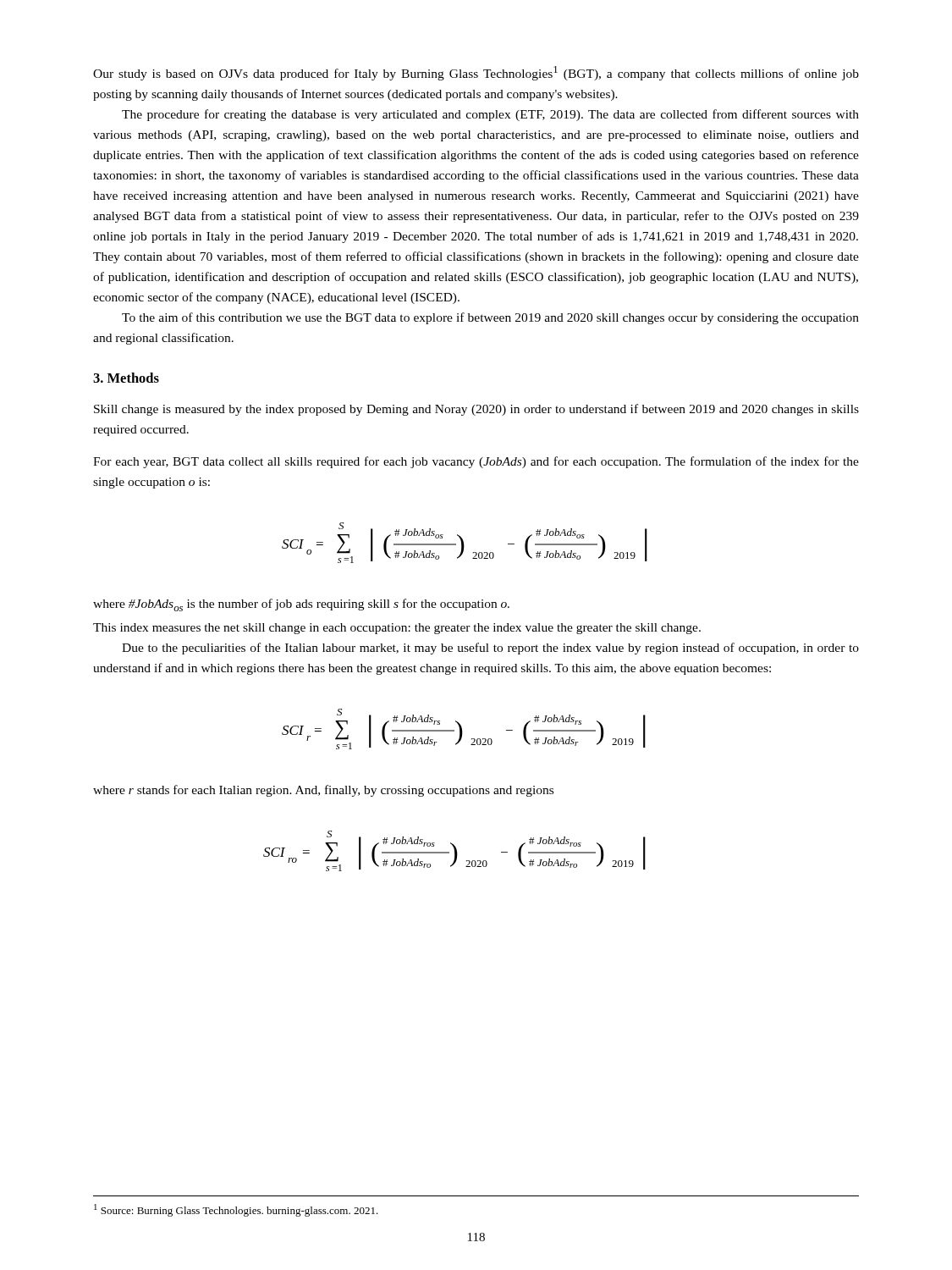Locate the text block that says "where r stands"

click(476, 790)
